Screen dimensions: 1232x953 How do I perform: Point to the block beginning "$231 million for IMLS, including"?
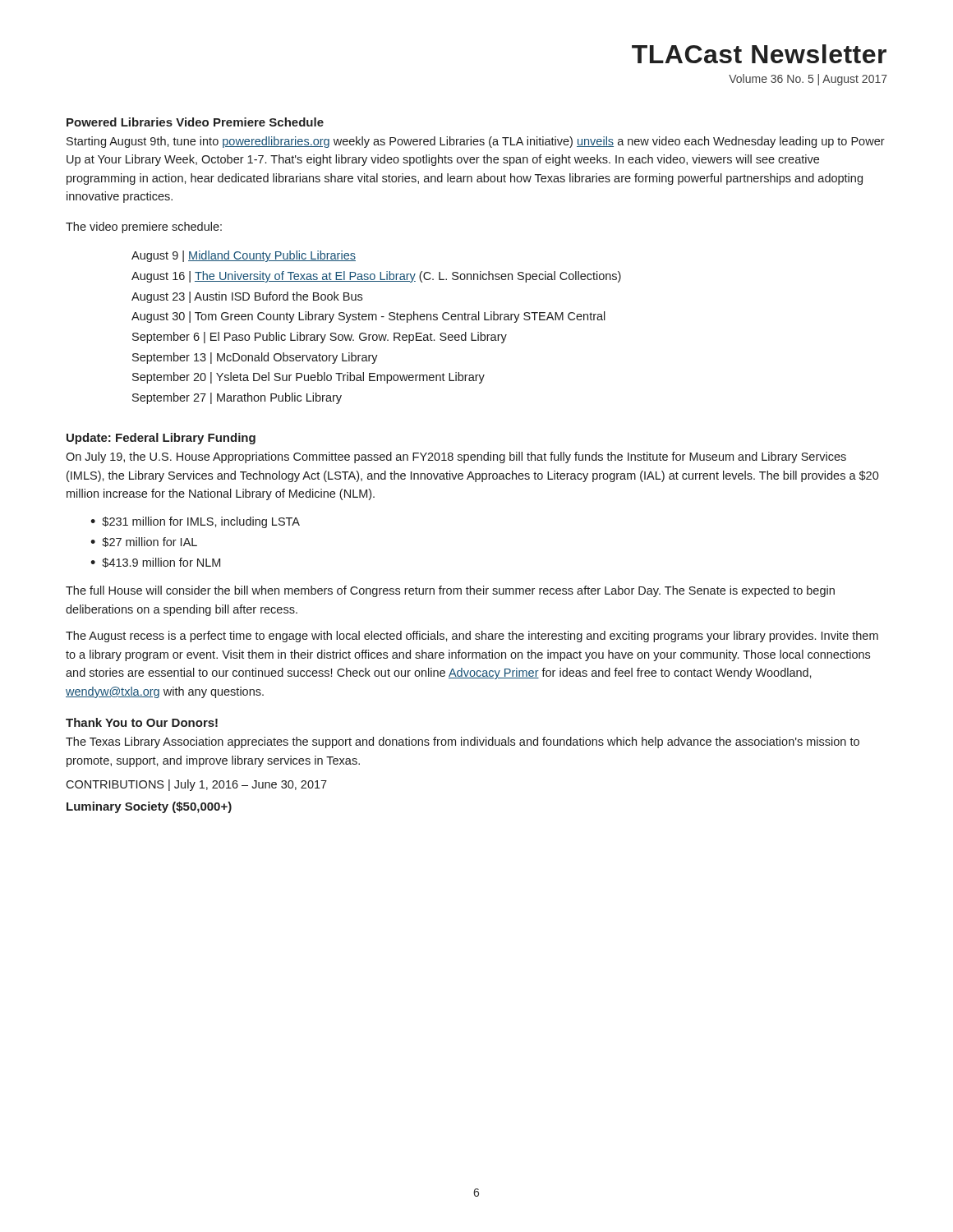(x=201, y=522)
